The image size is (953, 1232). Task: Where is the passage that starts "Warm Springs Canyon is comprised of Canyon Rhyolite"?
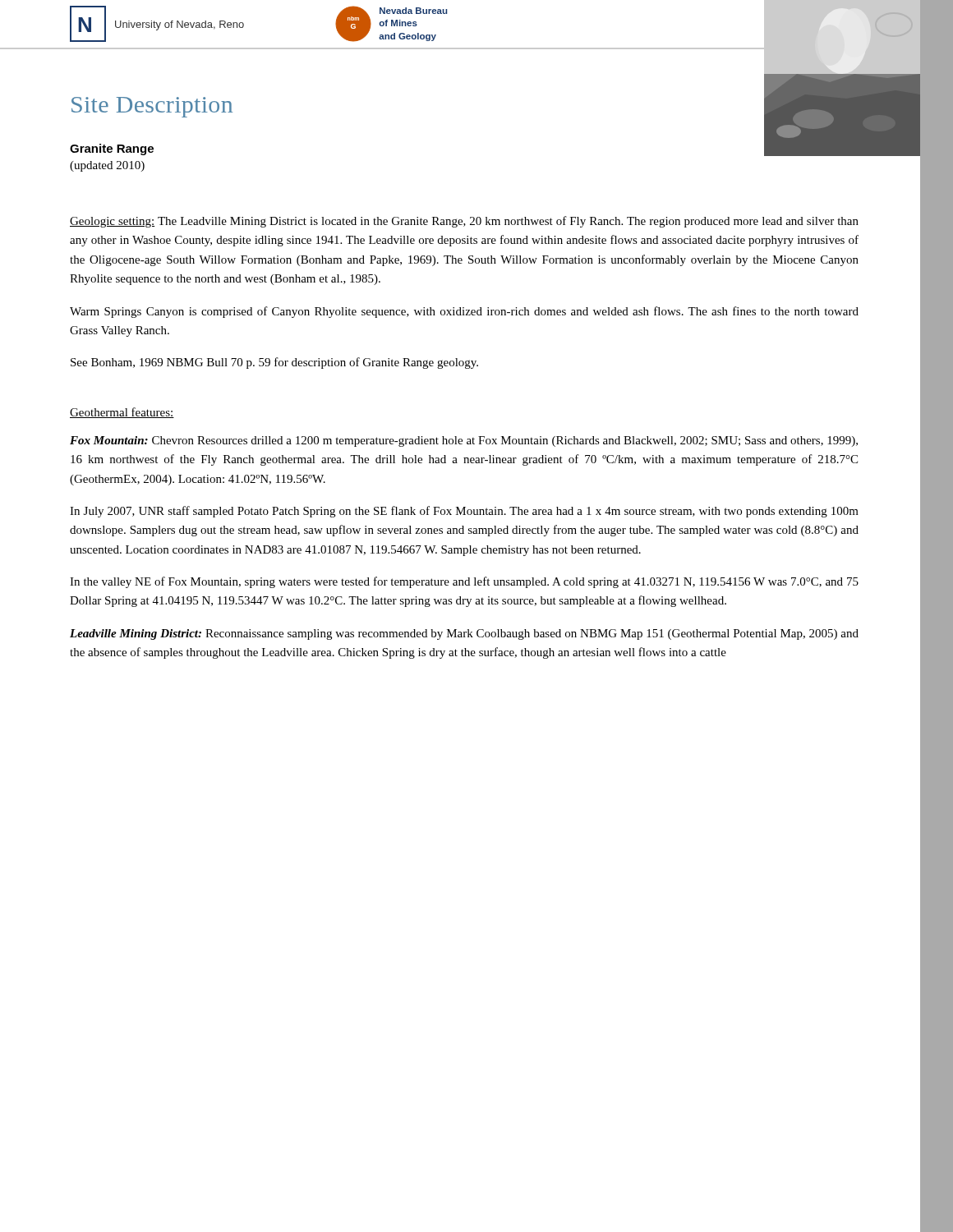464,321
